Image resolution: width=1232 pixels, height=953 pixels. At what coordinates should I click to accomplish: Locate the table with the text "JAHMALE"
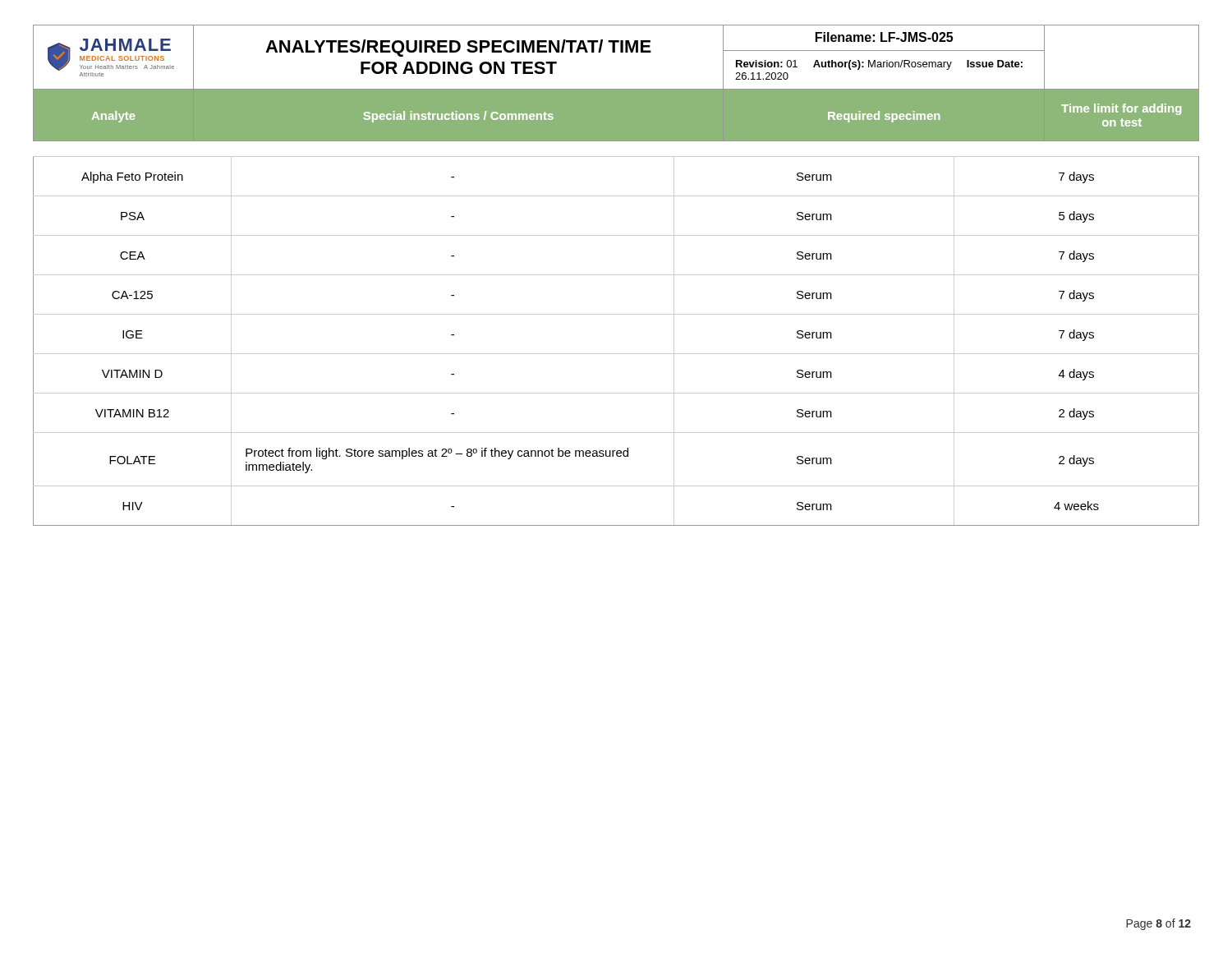tap(616, 275)
